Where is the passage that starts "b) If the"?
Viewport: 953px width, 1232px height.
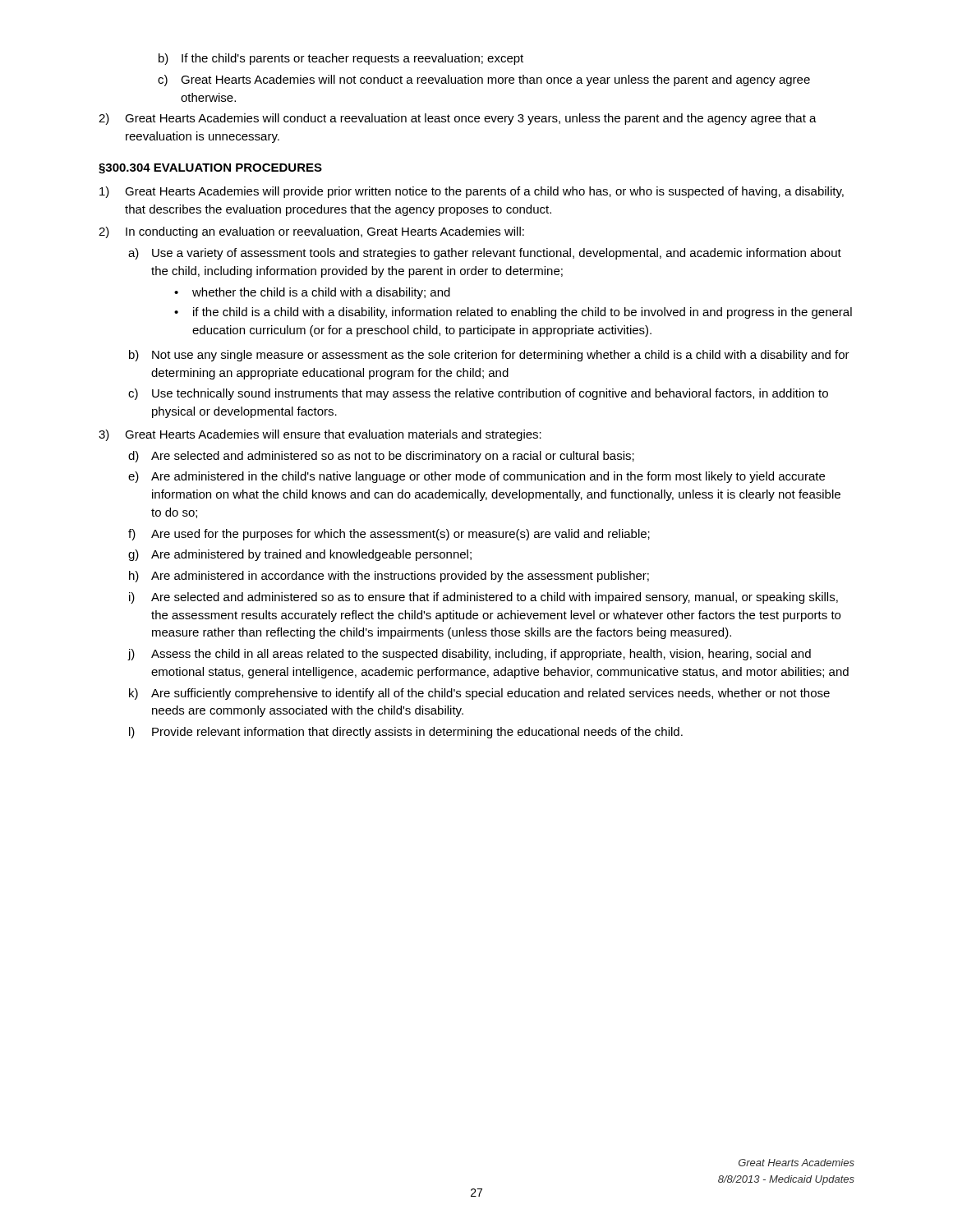coord(506,58)
